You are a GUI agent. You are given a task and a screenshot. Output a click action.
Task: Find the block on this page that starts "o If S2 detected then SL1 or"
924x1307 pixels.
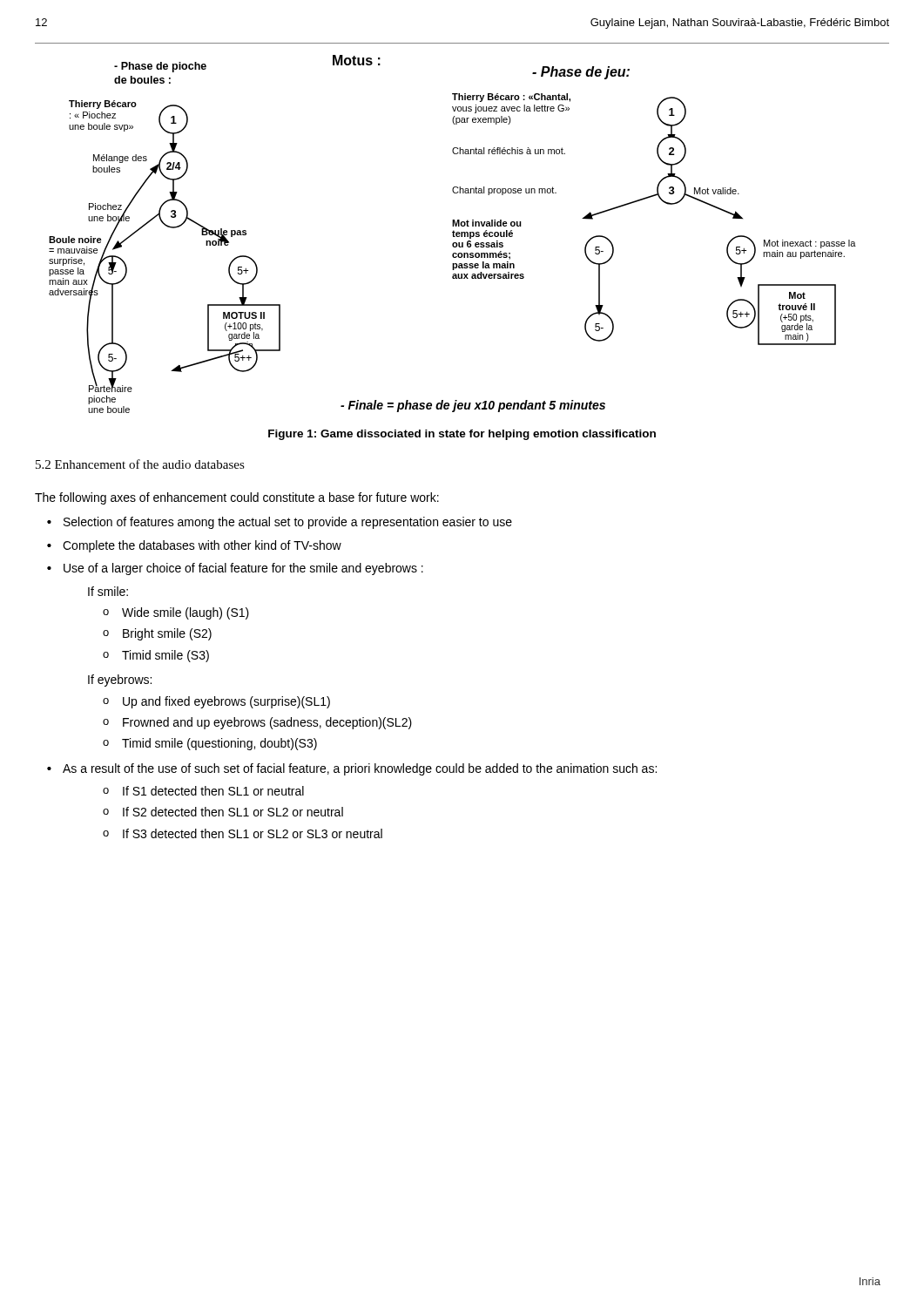coord(233,812)
